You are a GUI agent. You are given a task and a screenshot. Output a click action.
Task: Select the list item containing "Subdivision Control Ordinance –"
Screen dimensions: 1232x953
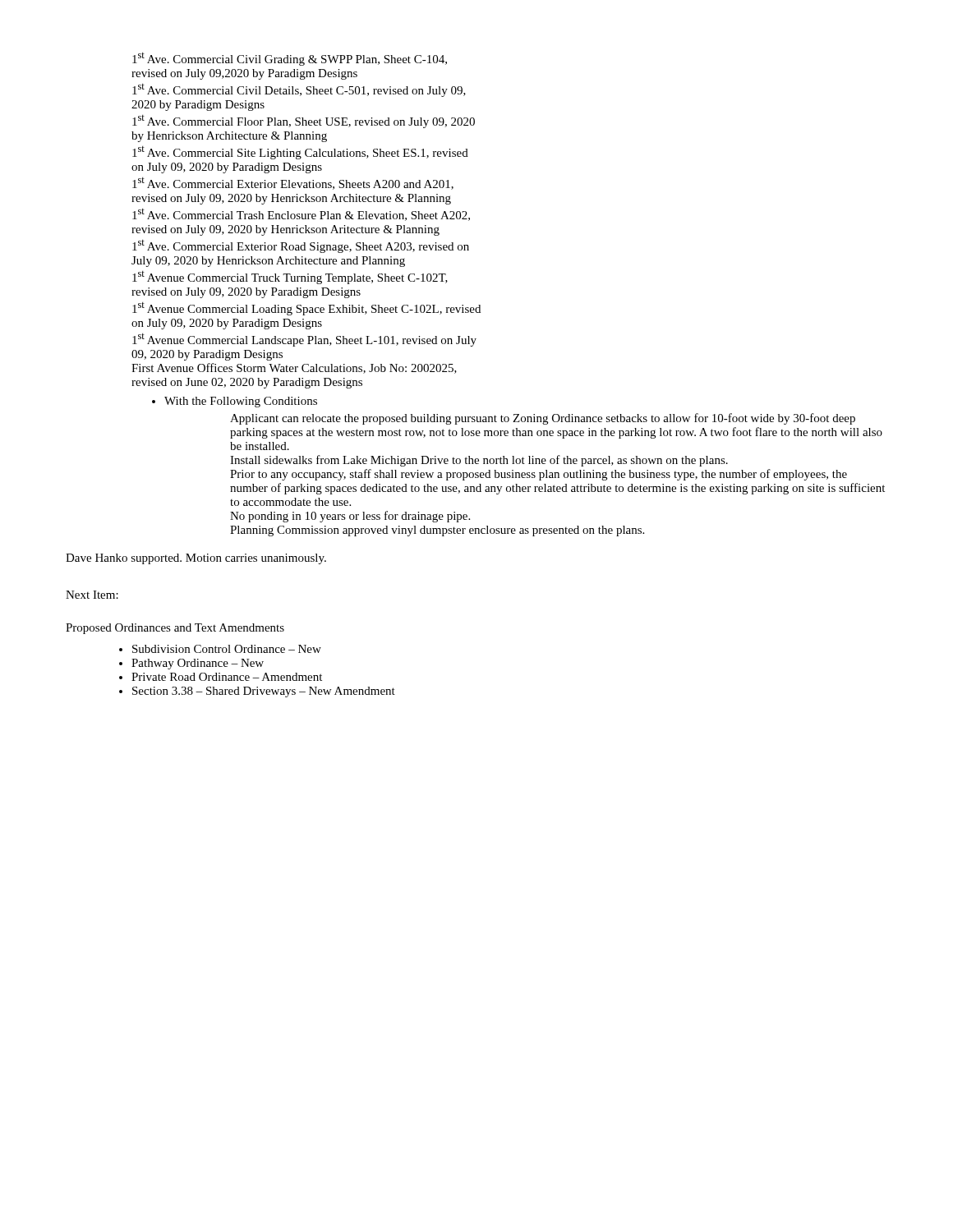(x=227, y=649)
